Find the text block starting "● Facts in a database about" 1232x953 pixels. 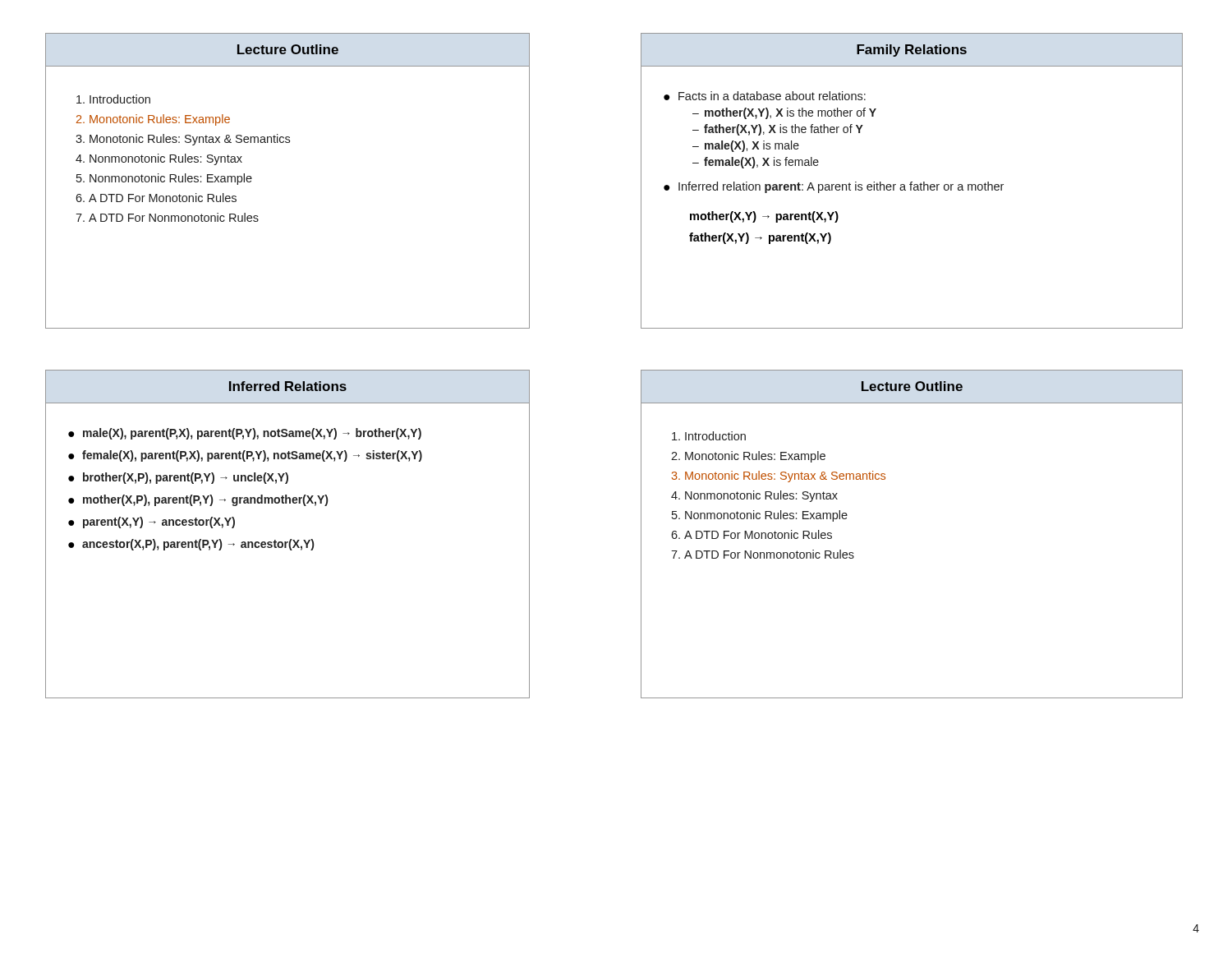click(x=765, y=96)
